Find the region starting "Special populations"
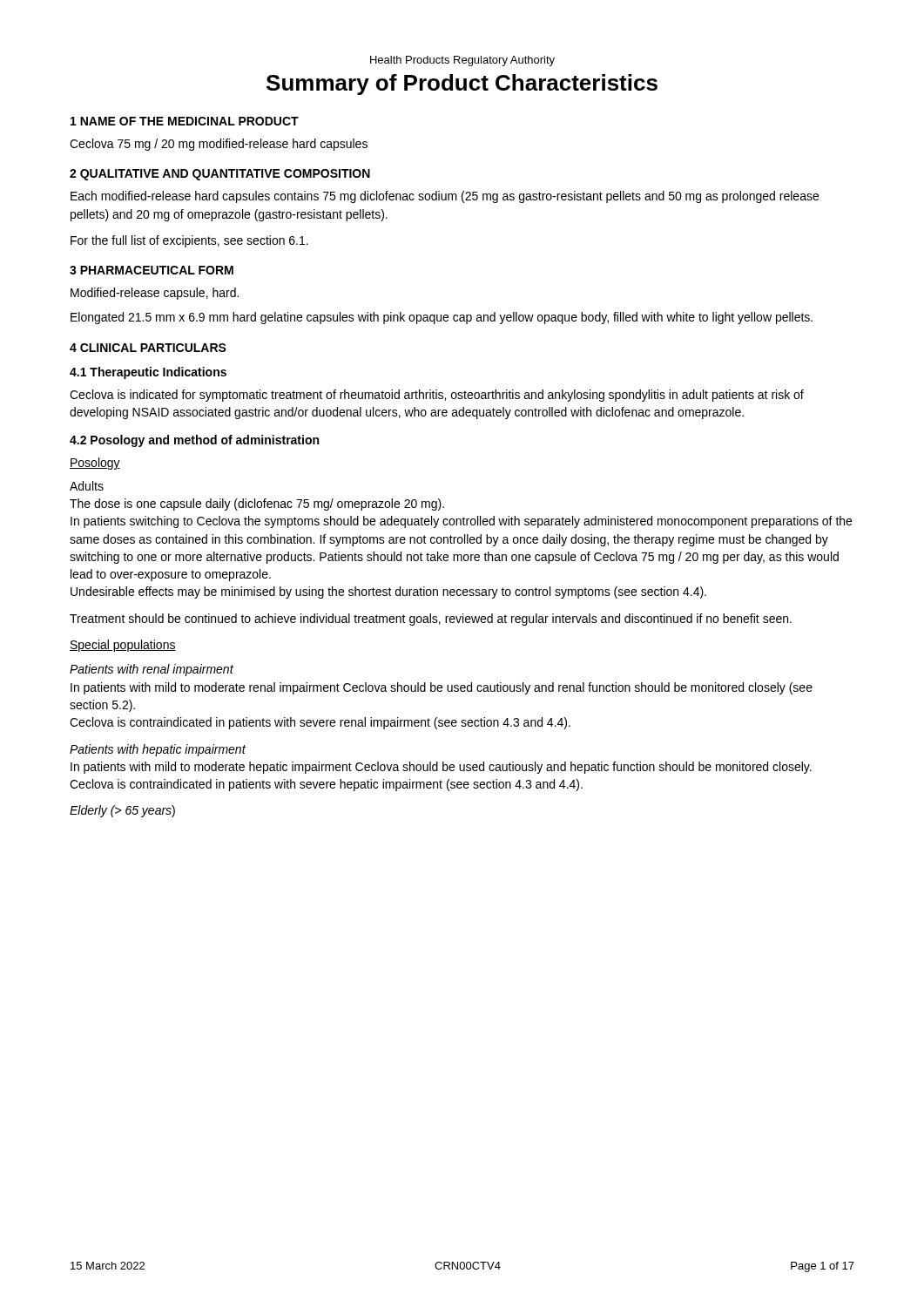 pyautogui.click(x=123, y=645)
